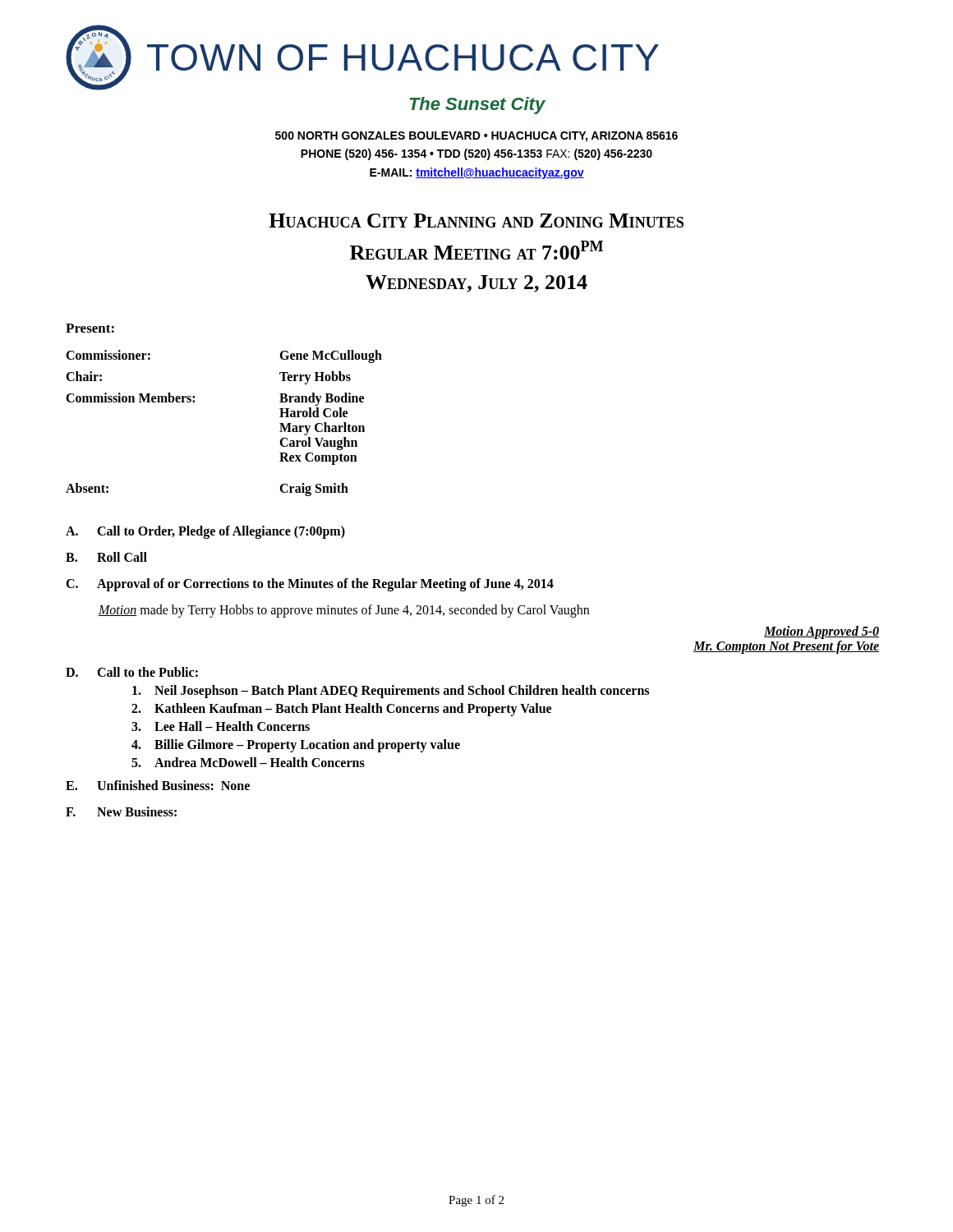Find the text starting "C. Approval of or Corrections to the Minutes"
The image size is (953, 1232).
pyautogui.click(x=476, y=584)
